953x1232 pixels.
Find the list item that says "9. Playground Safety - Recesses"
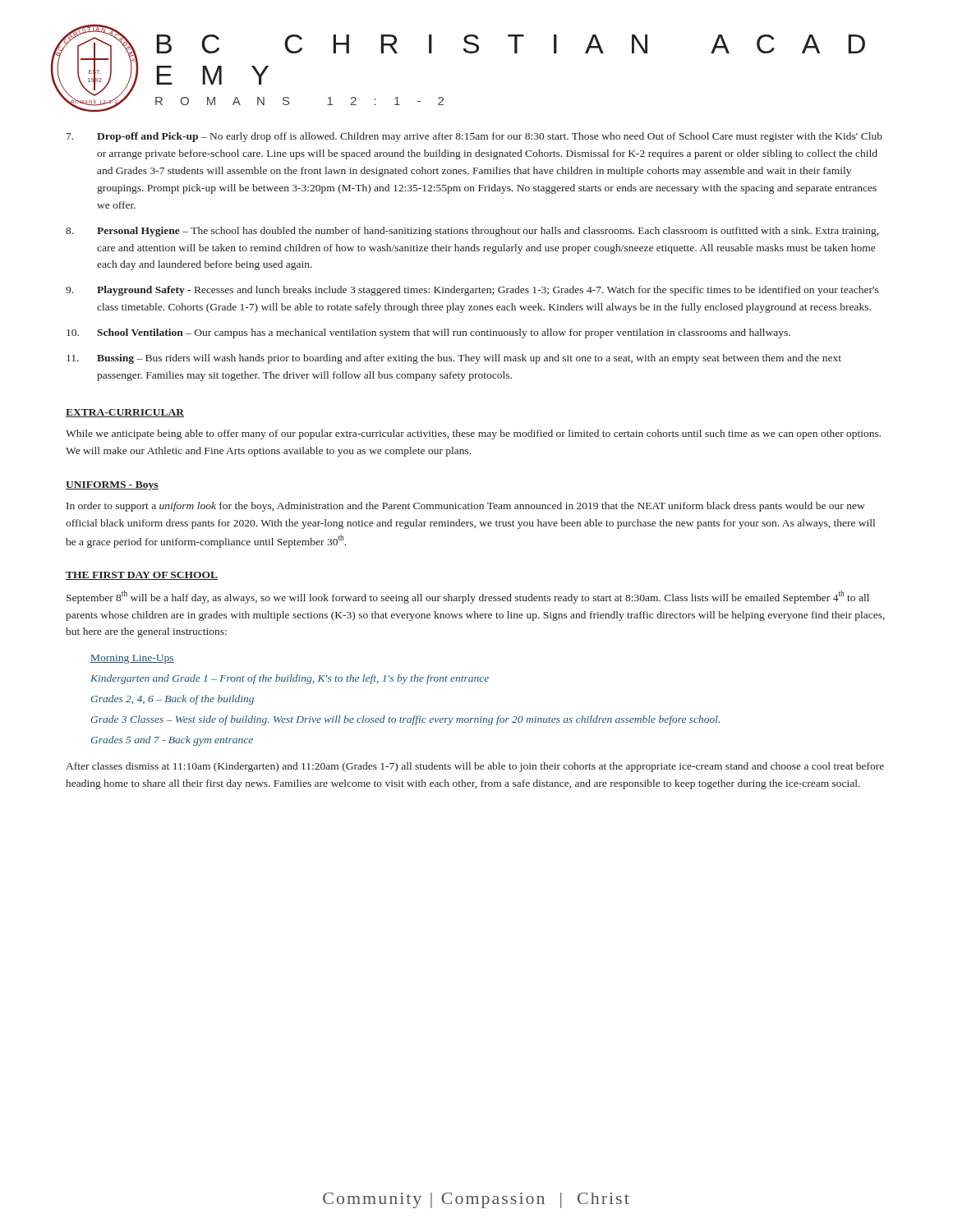click(476, 299)
